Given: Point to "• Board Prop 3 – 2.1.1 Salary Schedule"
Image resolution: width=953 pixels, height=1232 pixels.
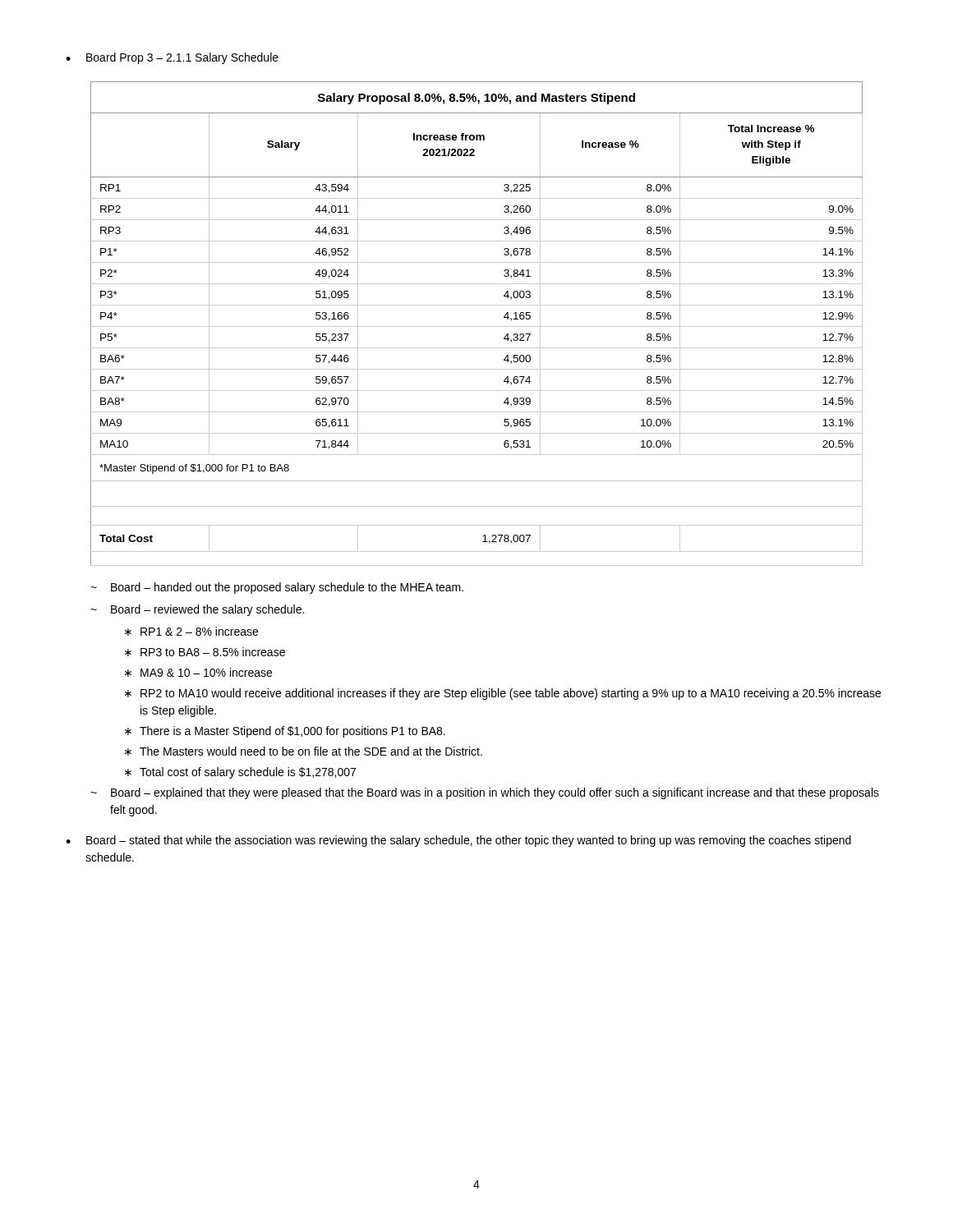Looking at the screenshot, I should [x=172, y=58].
